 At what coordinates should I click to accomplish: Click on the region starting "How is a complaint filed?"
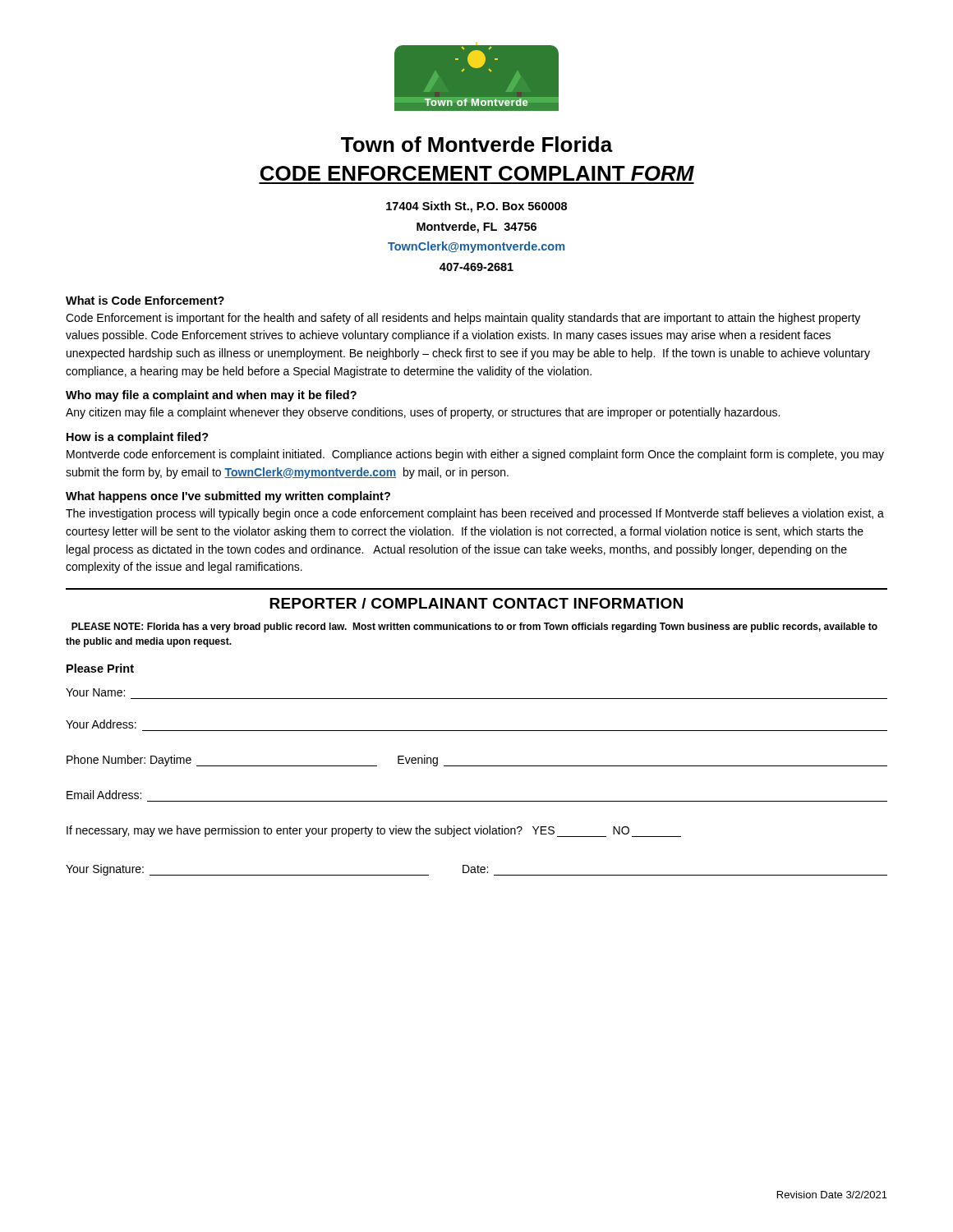(x=137, y=437)
